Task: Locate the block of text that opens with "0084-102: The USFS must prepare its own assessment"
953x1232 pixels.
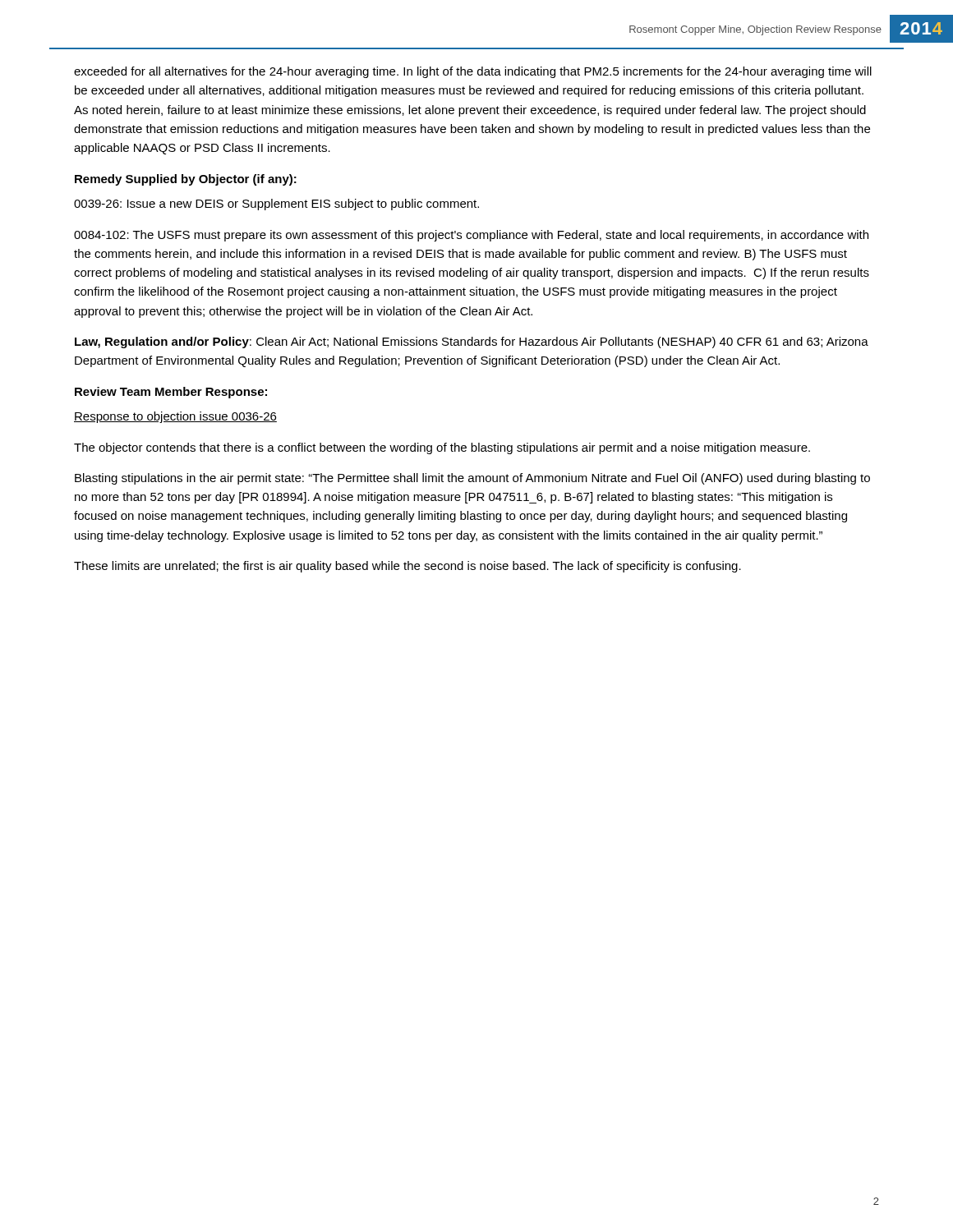Action: [x=472, y=272]
